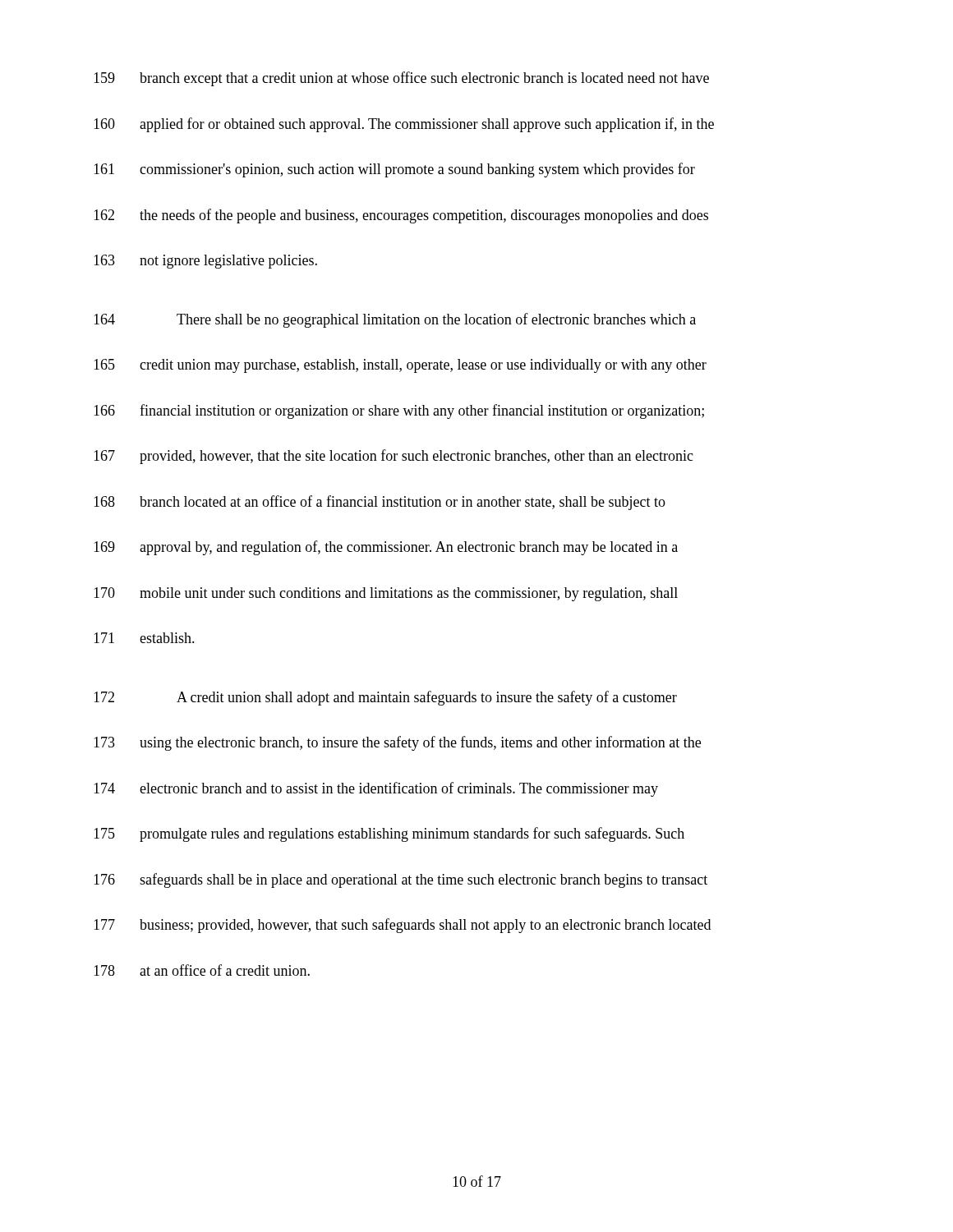953x1232 pixels.
Task: Navigate to the text starting "175 promulgate rules and regulations establishing minimum standards"
Action: pos(460,834)
